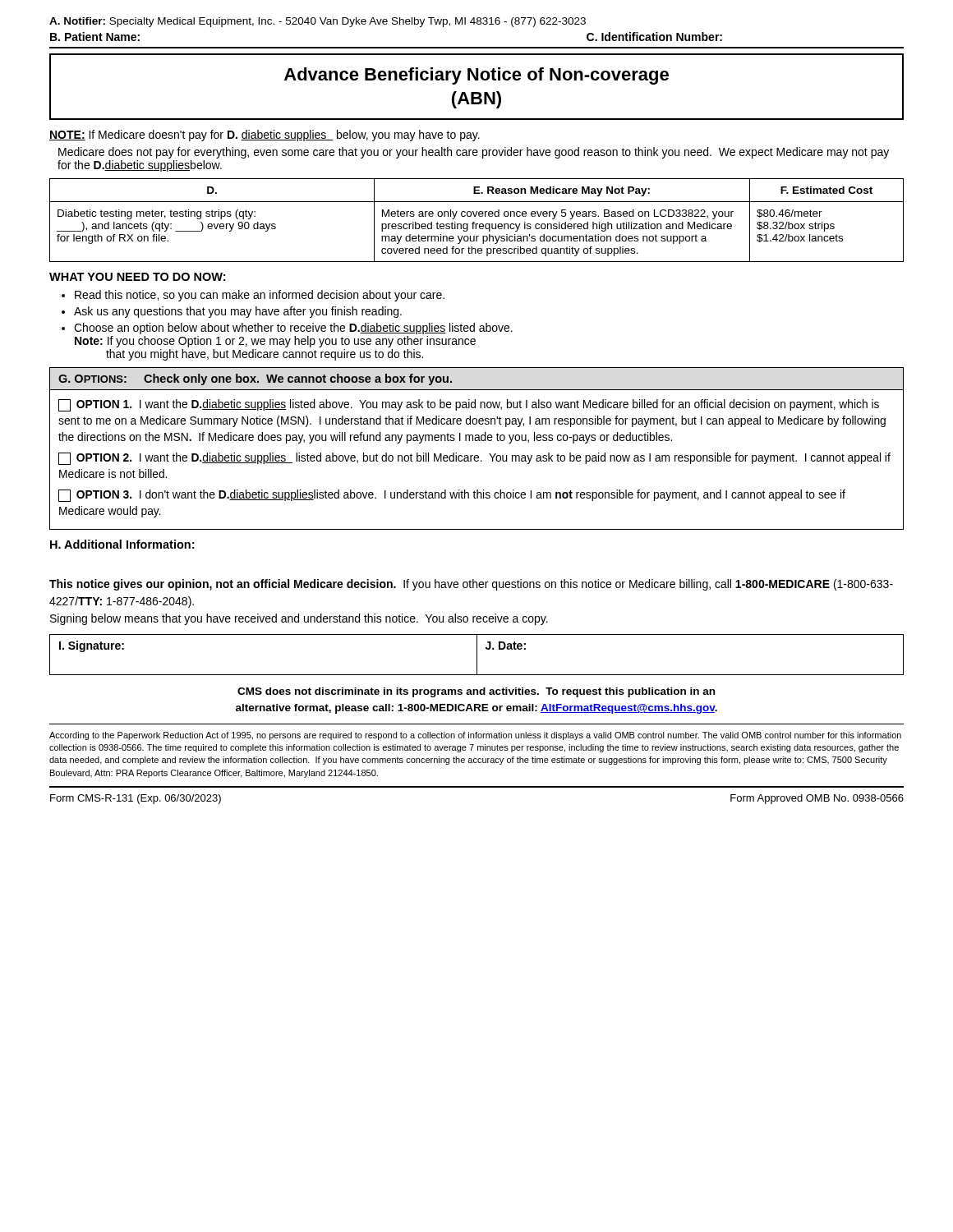Locate the table with the text "$80.46/meter $8.32/box strips $1.42/box lancets"
953x1232 pixels.
click(476, 220)
